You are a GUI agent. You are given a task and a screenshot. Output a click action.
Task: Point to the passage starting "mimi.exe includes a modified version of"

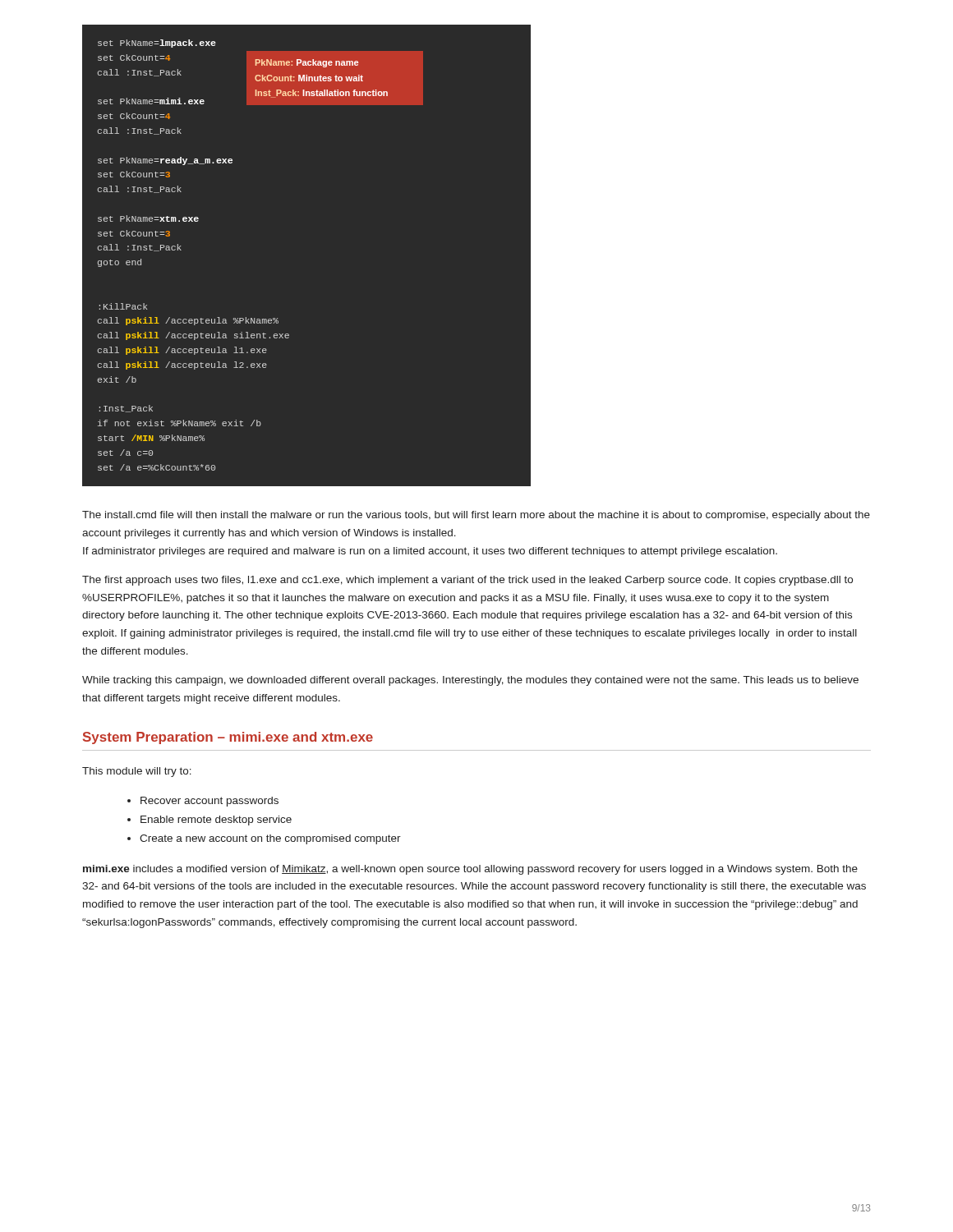pos(474,895)
